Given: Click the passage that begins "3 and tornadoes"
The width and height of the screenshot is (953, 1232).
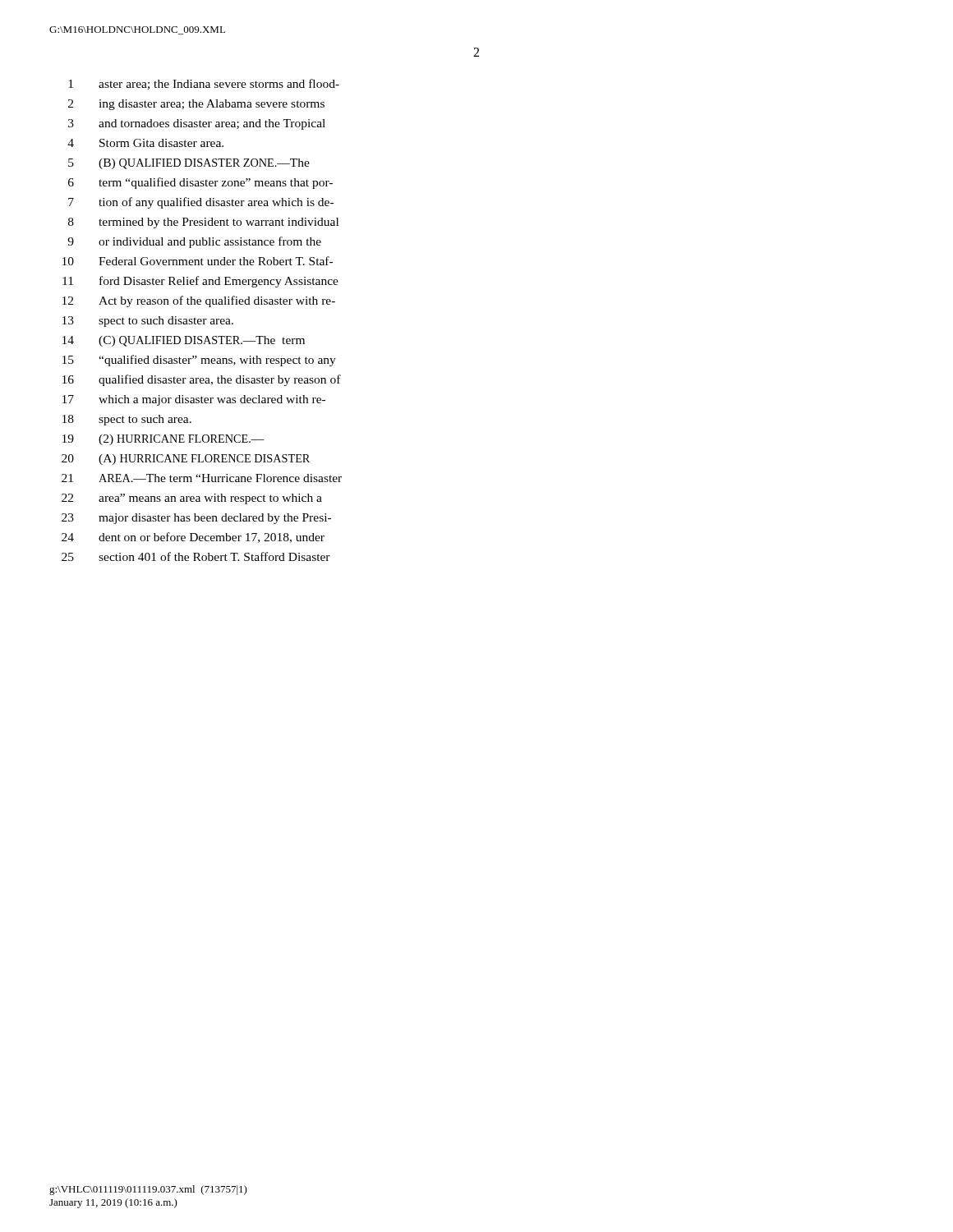Looking at the screenshot, I should point(197,124).
